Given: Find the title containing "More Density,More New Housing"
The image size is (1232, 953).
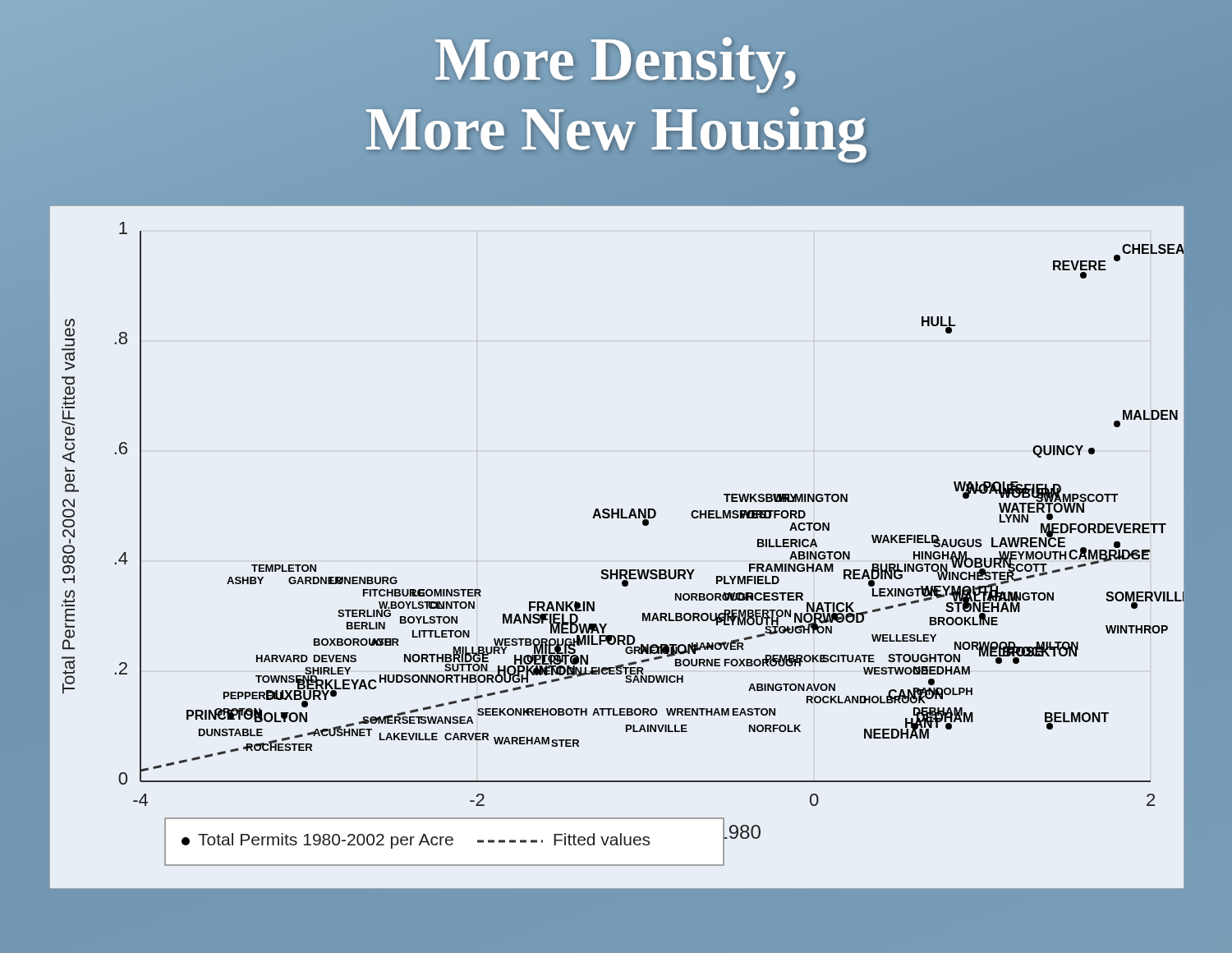Looking at the screenshot, I should [x=616, y=95].
